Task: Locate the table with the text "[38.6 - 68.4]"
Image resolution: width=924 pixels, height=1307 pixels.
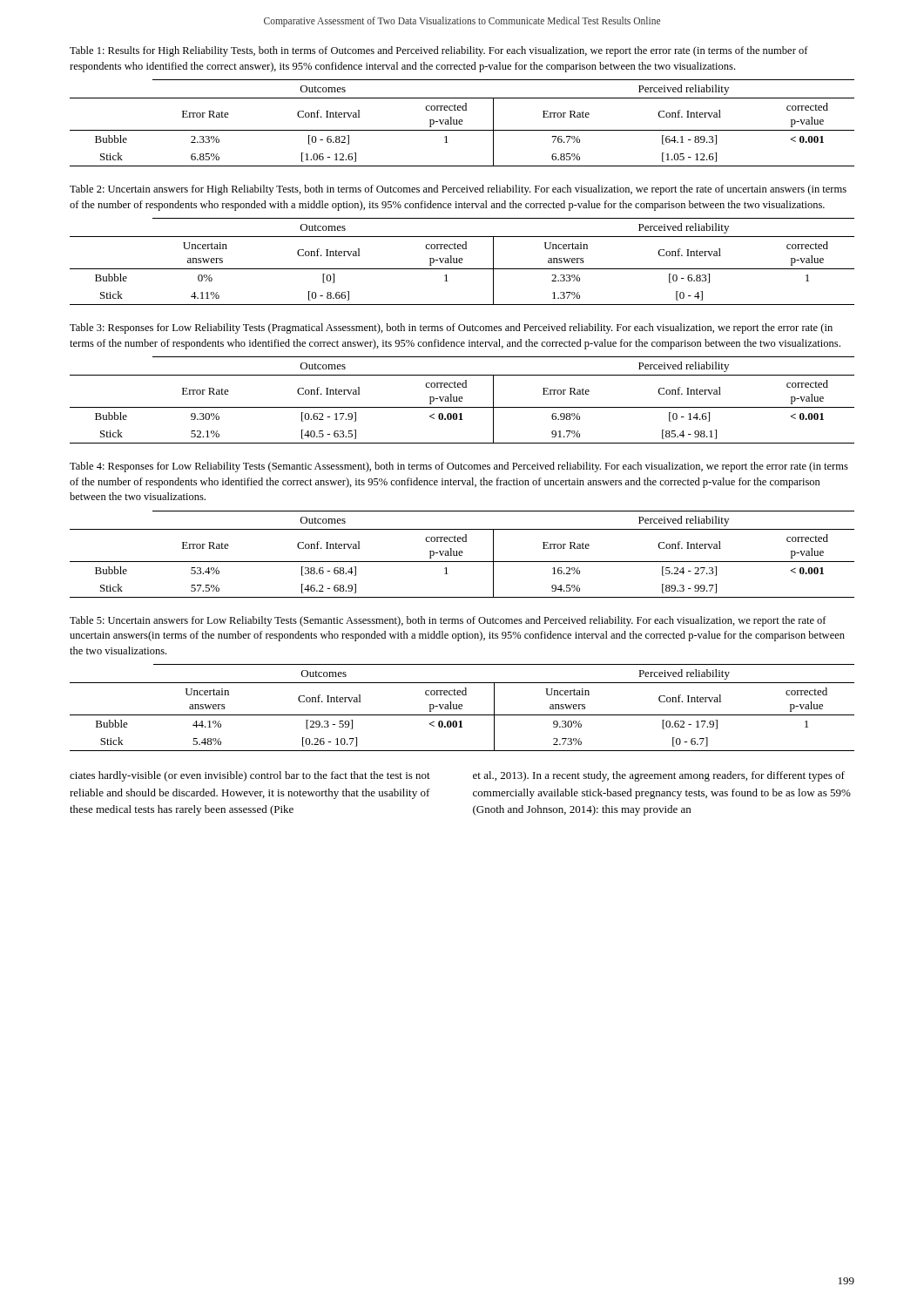Action: point(462,554)
